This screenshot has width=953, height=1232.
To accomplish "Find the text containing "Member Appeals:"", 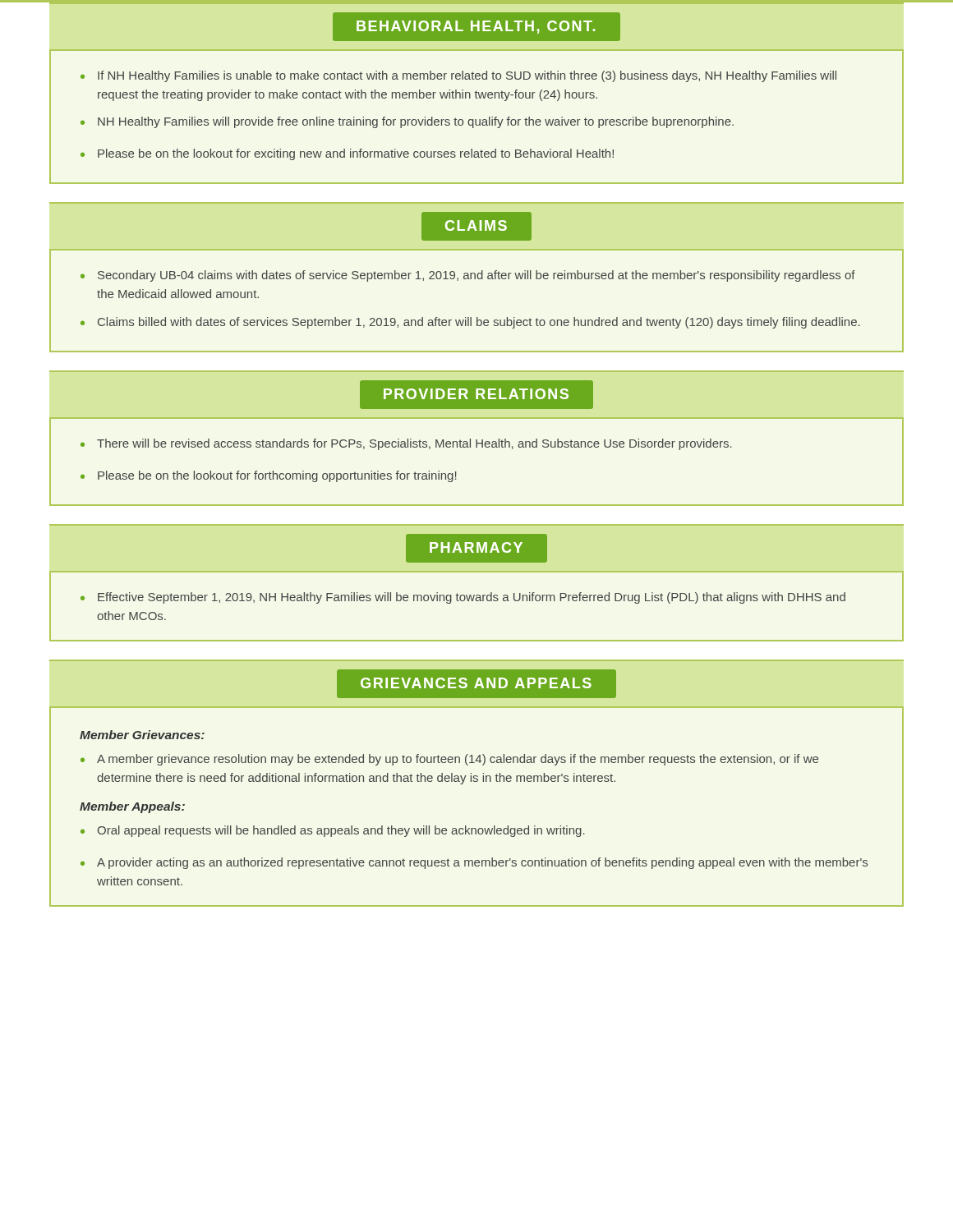I will pos(133,806).
